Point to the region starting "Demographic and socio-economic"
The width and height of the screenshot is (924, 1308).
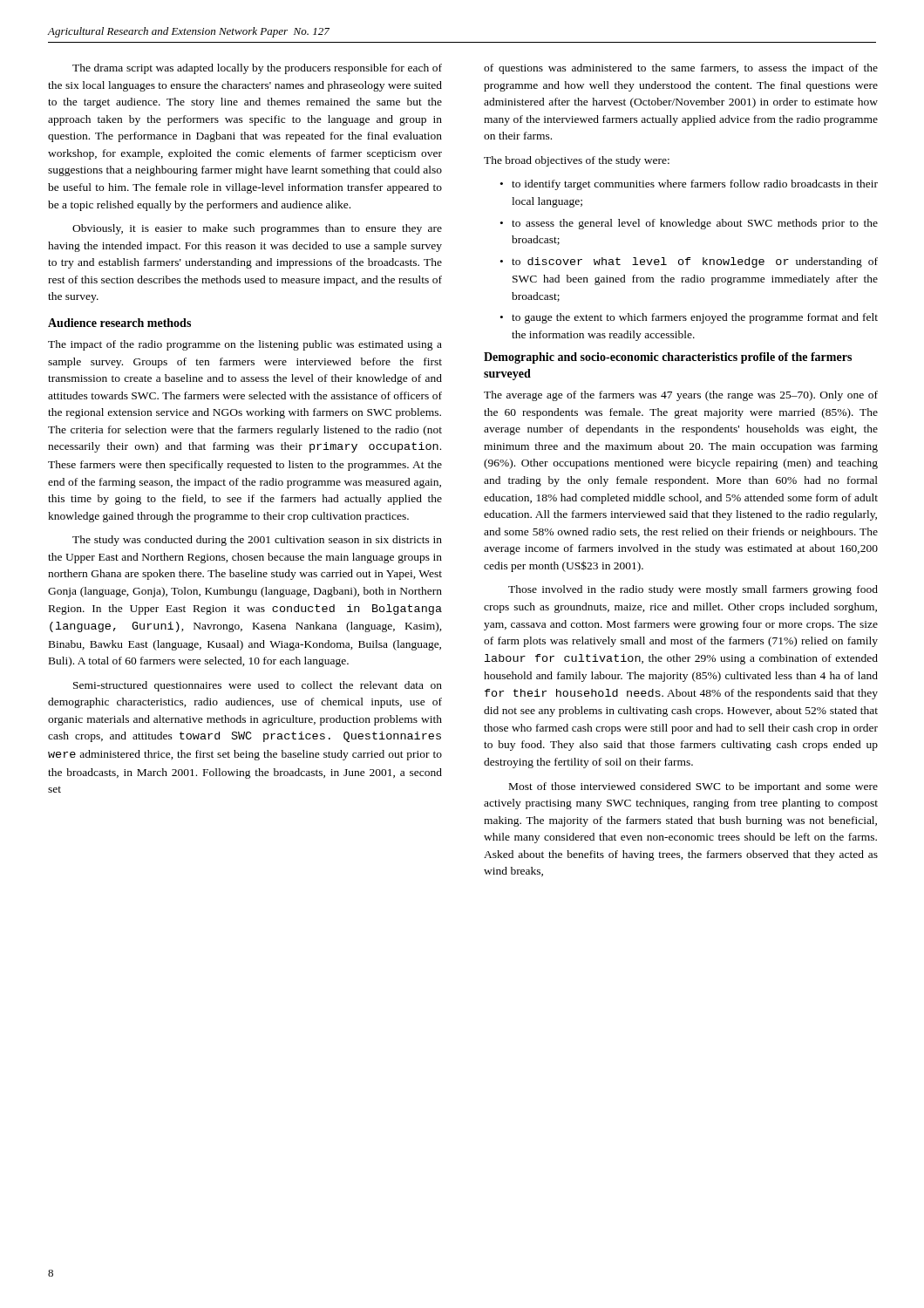coord(681,367)
